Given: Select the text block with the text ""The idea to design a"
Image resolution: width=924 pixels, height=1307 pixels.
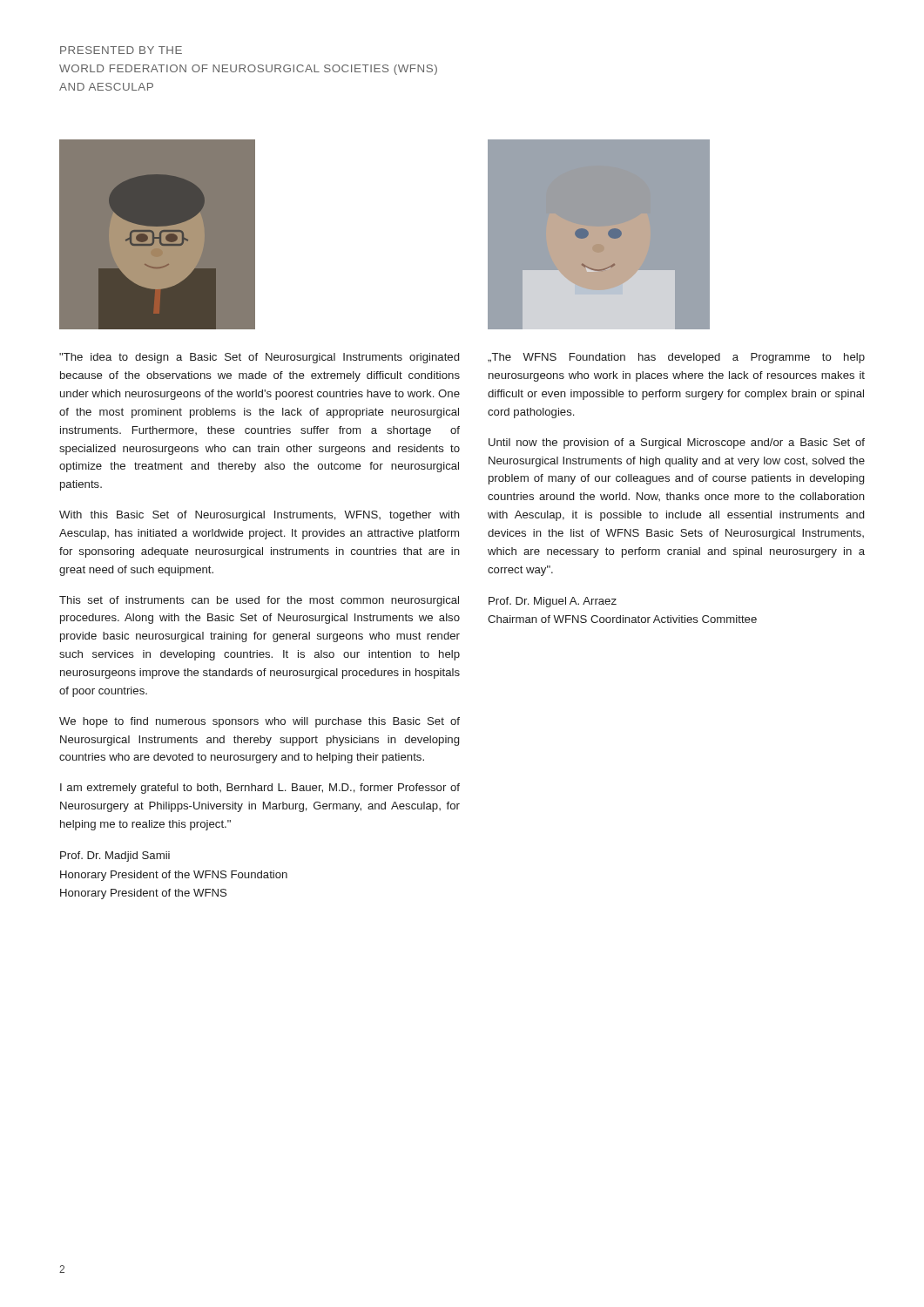Looking at the screenshot, I should coord(260,421).
